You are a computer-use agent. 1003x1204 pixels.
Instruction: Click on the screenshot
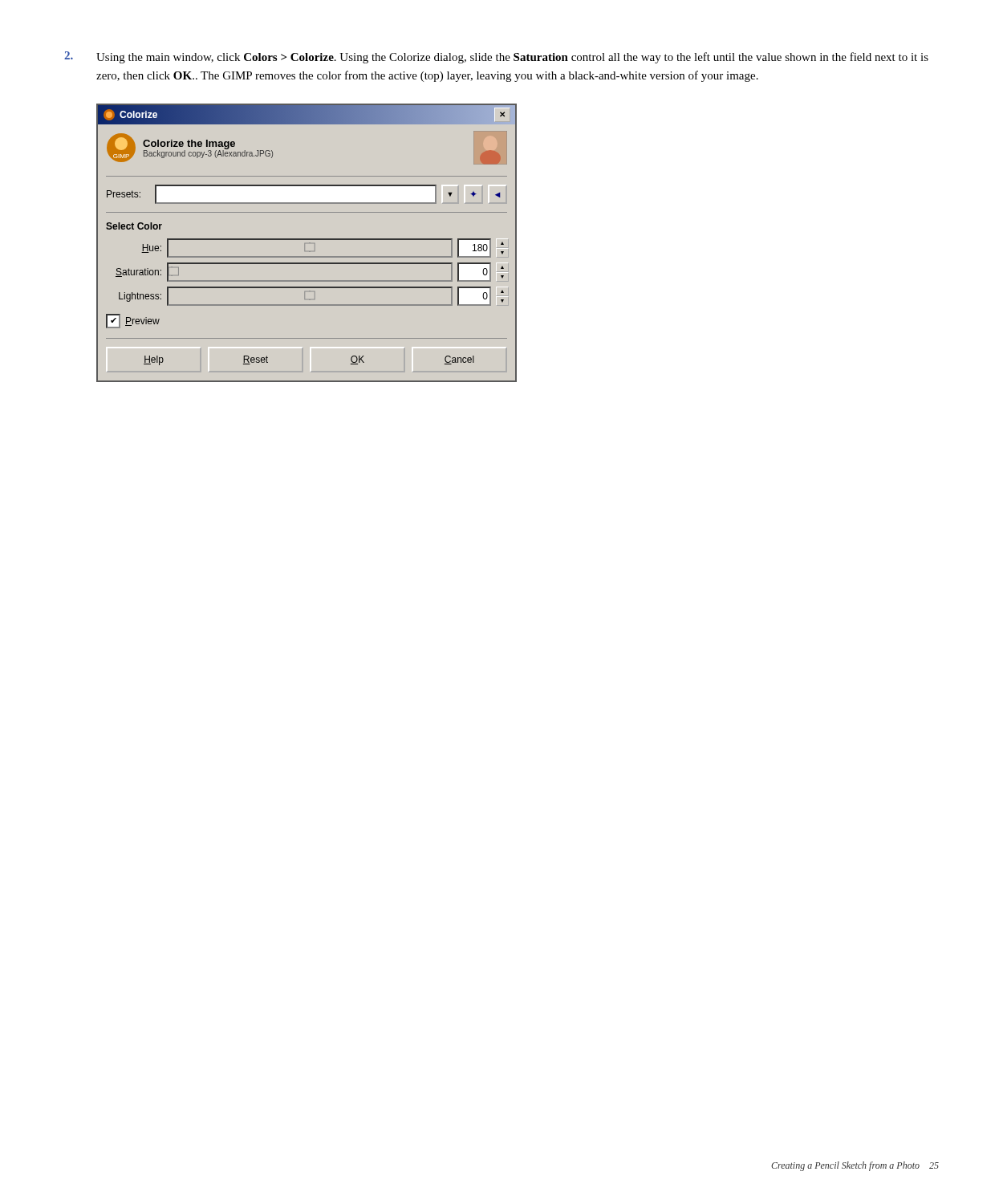click(x=518, y=242)
